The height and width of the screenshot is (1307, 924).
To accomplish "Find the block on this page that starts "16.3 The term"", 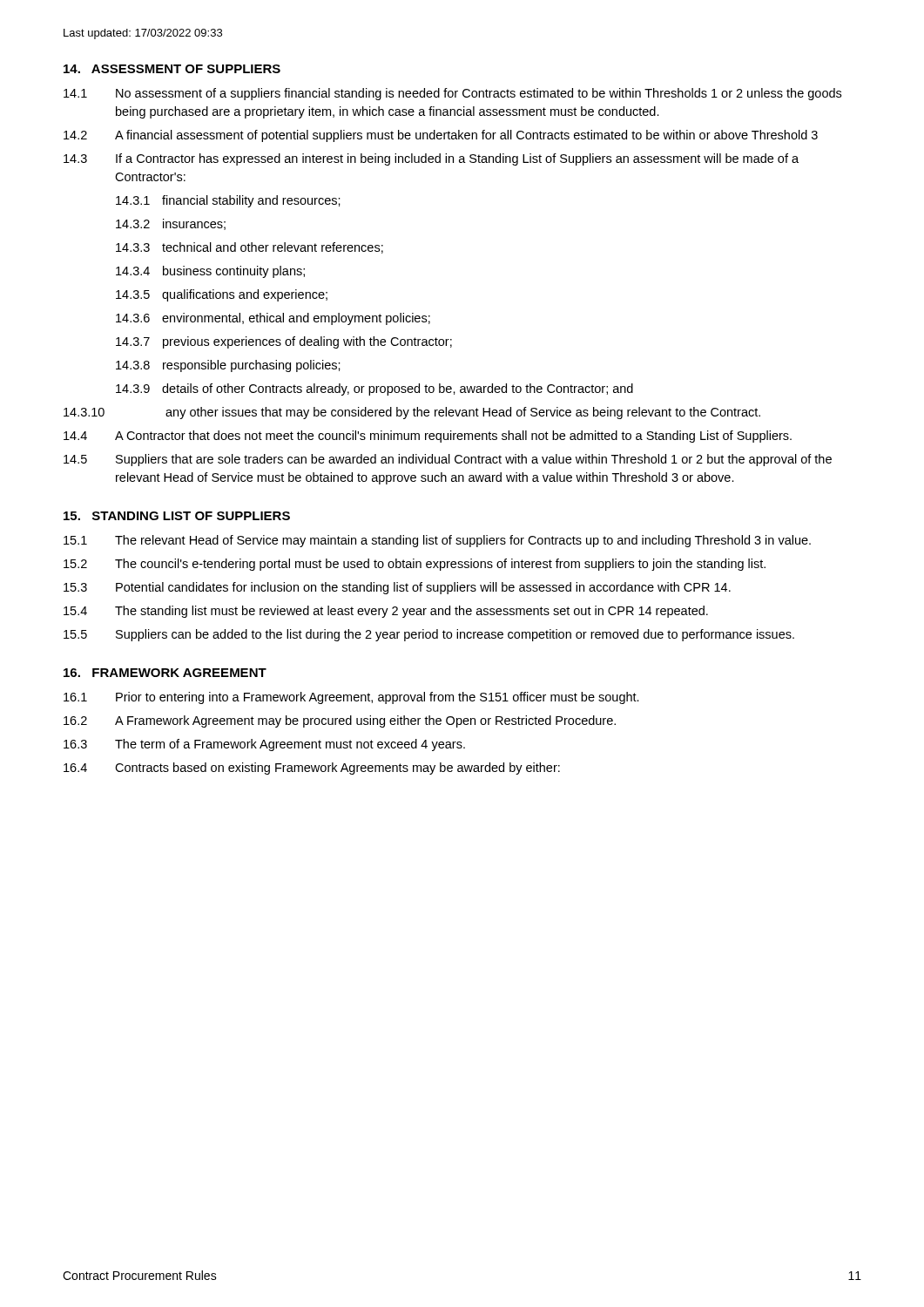I will (x=462, y=745).
